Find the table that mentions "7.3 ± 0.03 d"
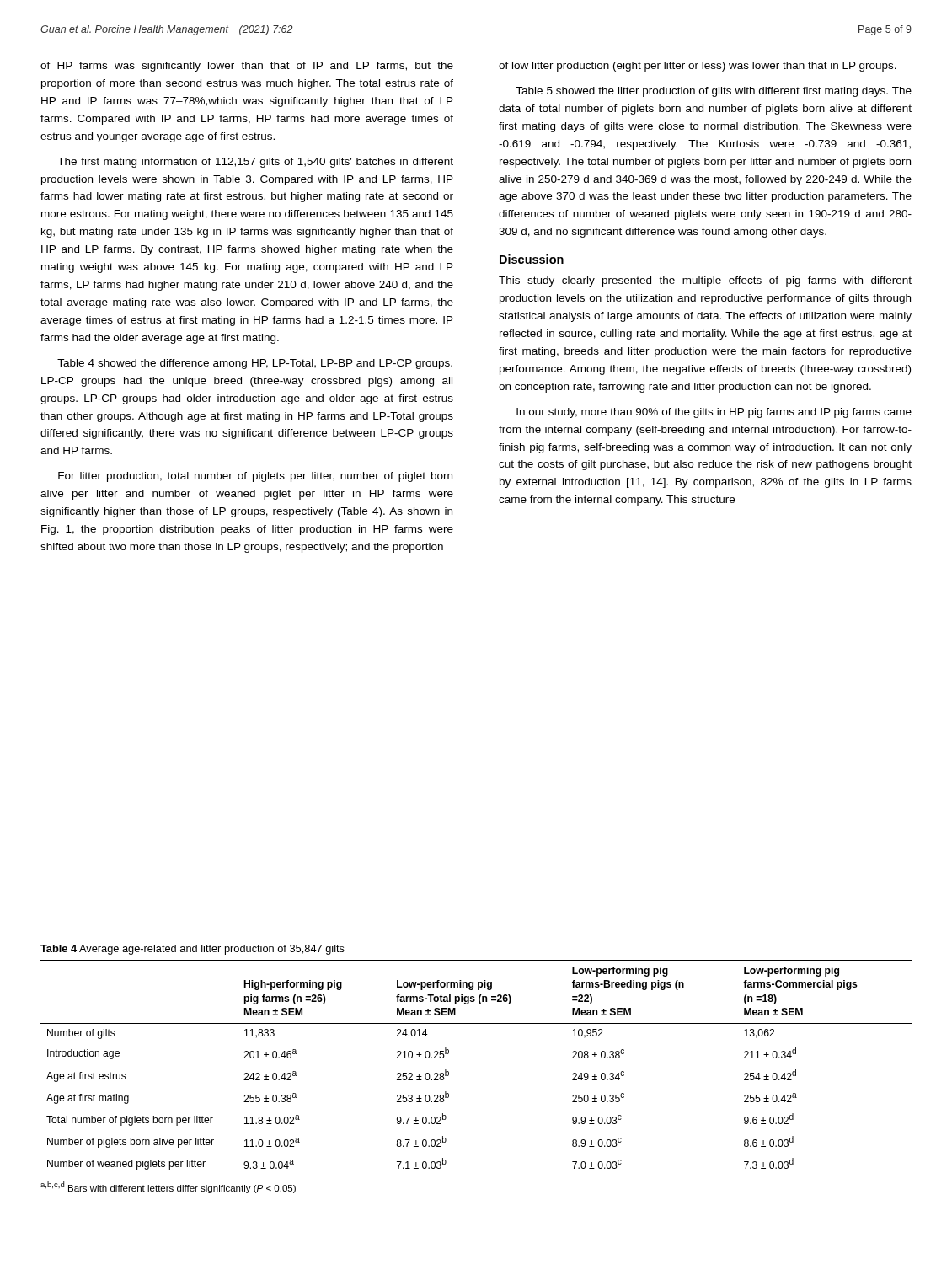This screenshot has width=952, height=1264. click(476, 1068)
